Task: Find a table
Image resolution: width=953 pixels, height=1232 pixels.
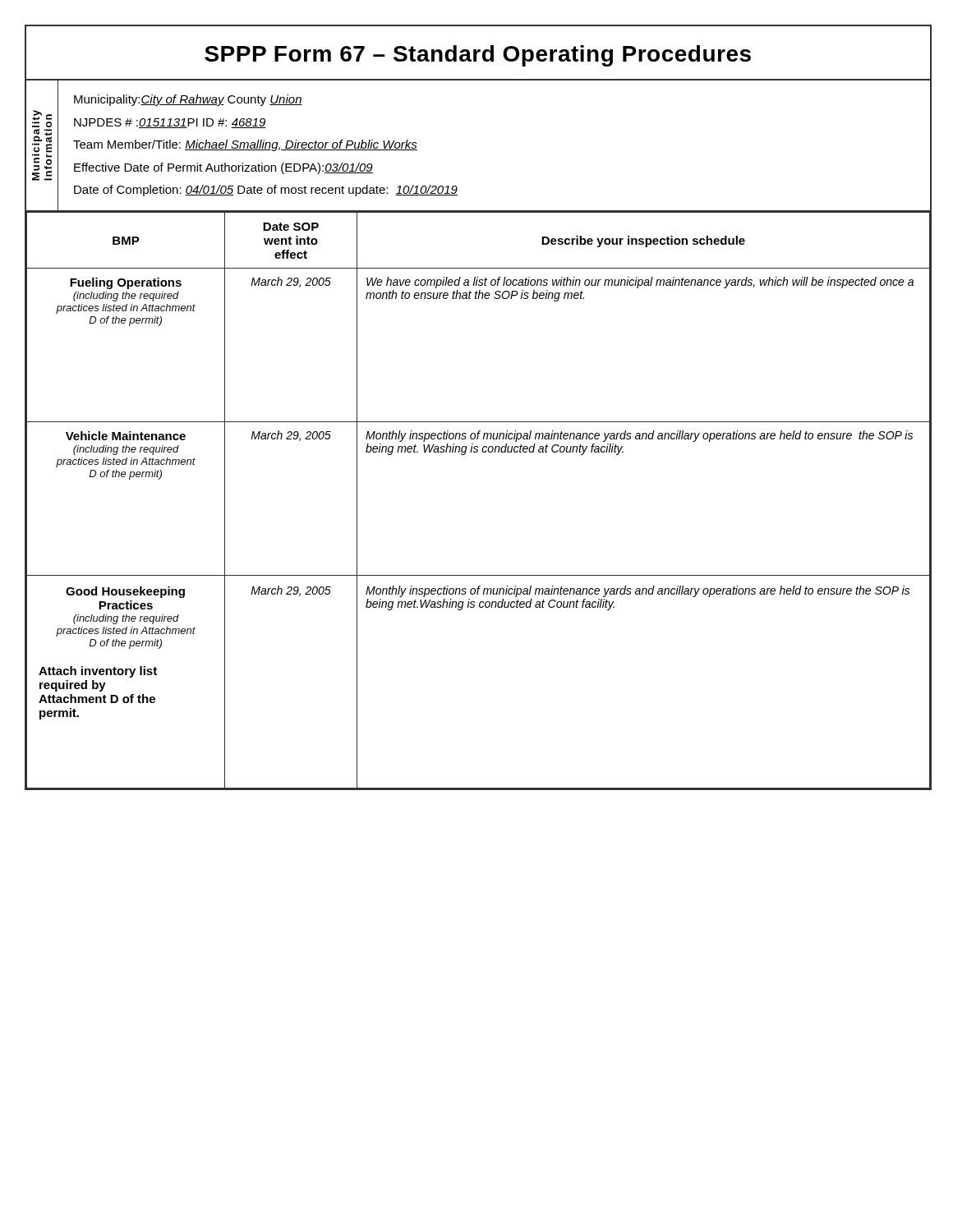Action: pyautogui.click(x=478, y=500)
